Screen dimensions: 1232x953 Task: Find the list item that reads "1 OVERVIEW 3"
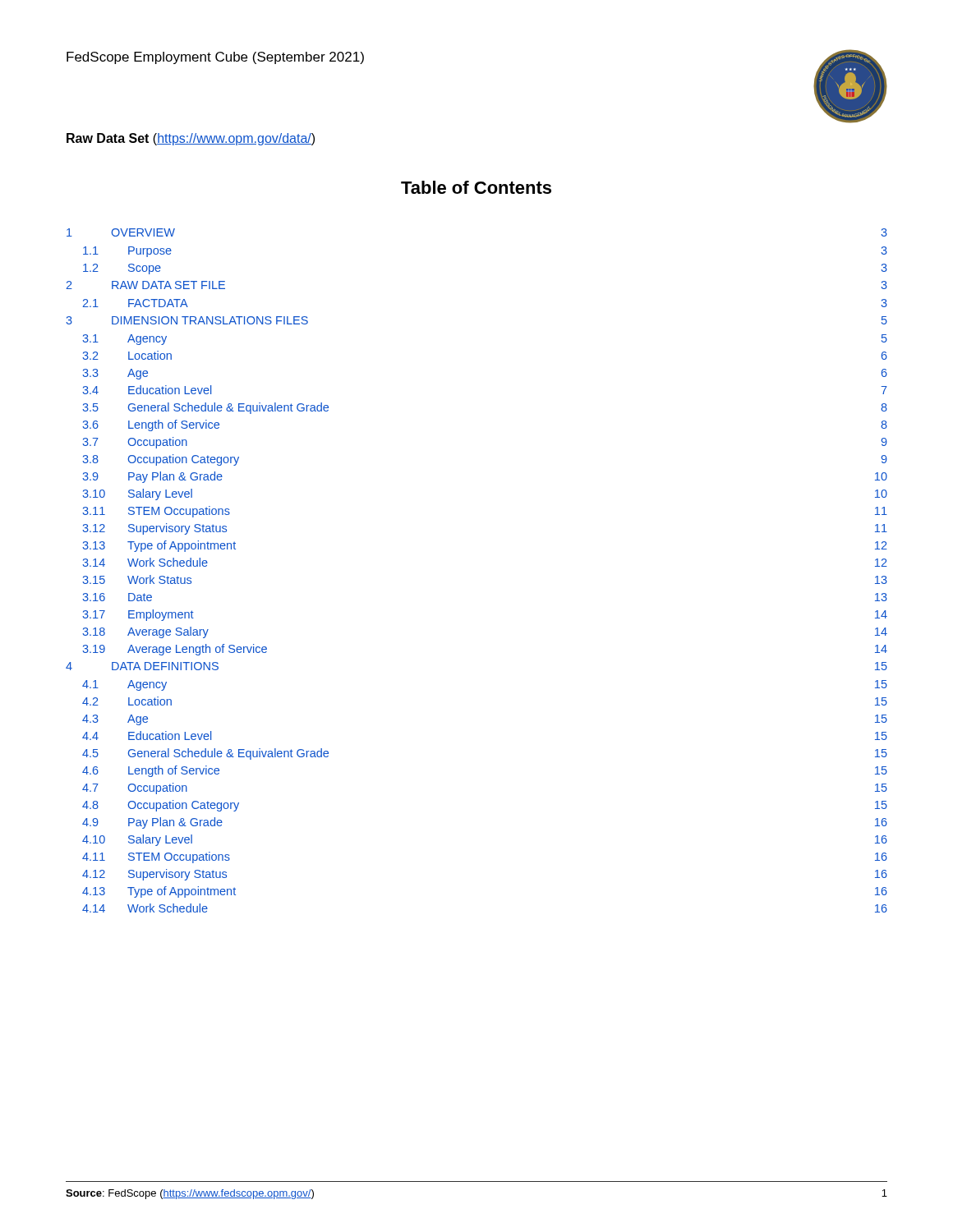coord(69,232)
